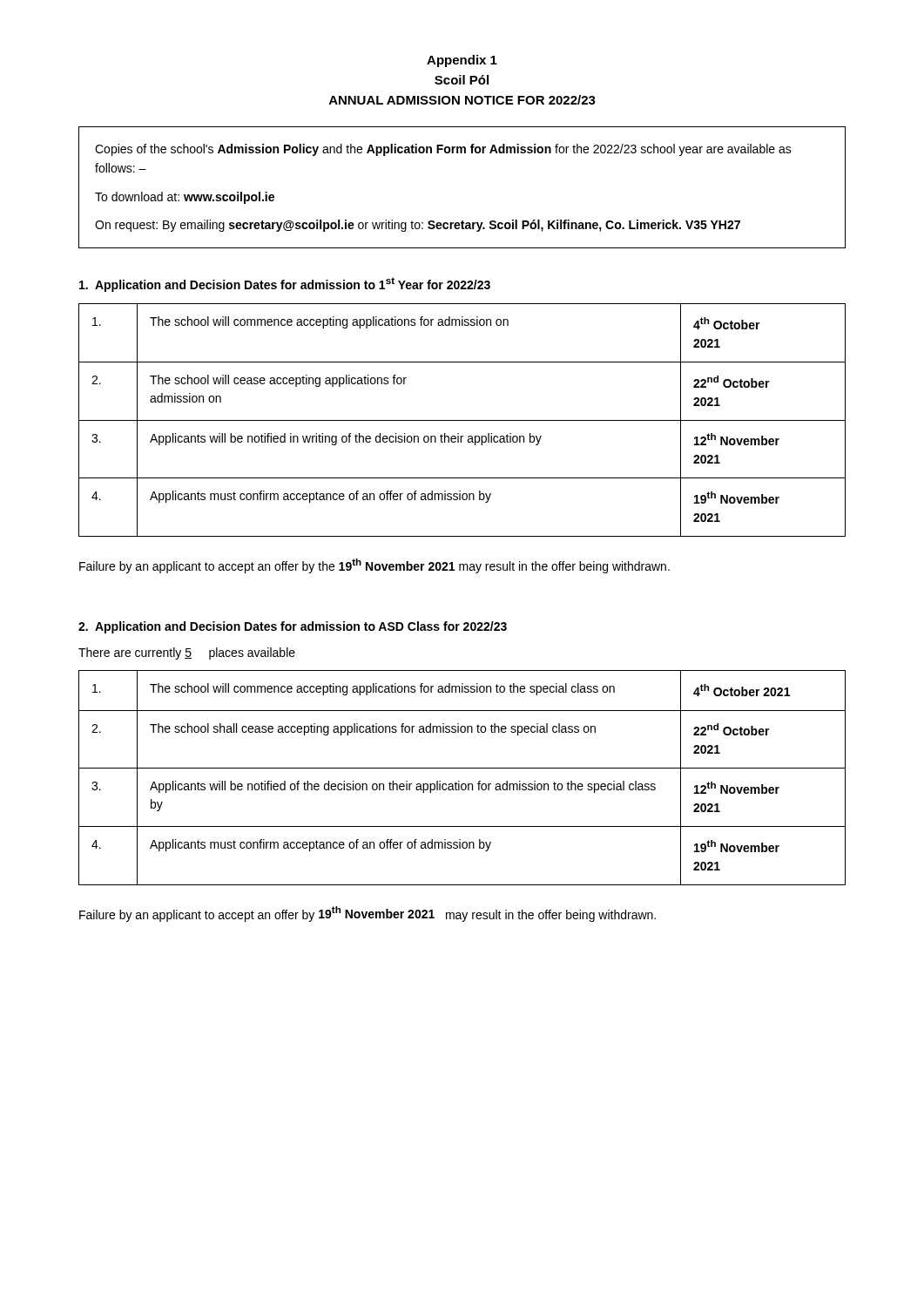Click on the block starting "Appendix 1"
924x1307 pixels.
point(462,60)
